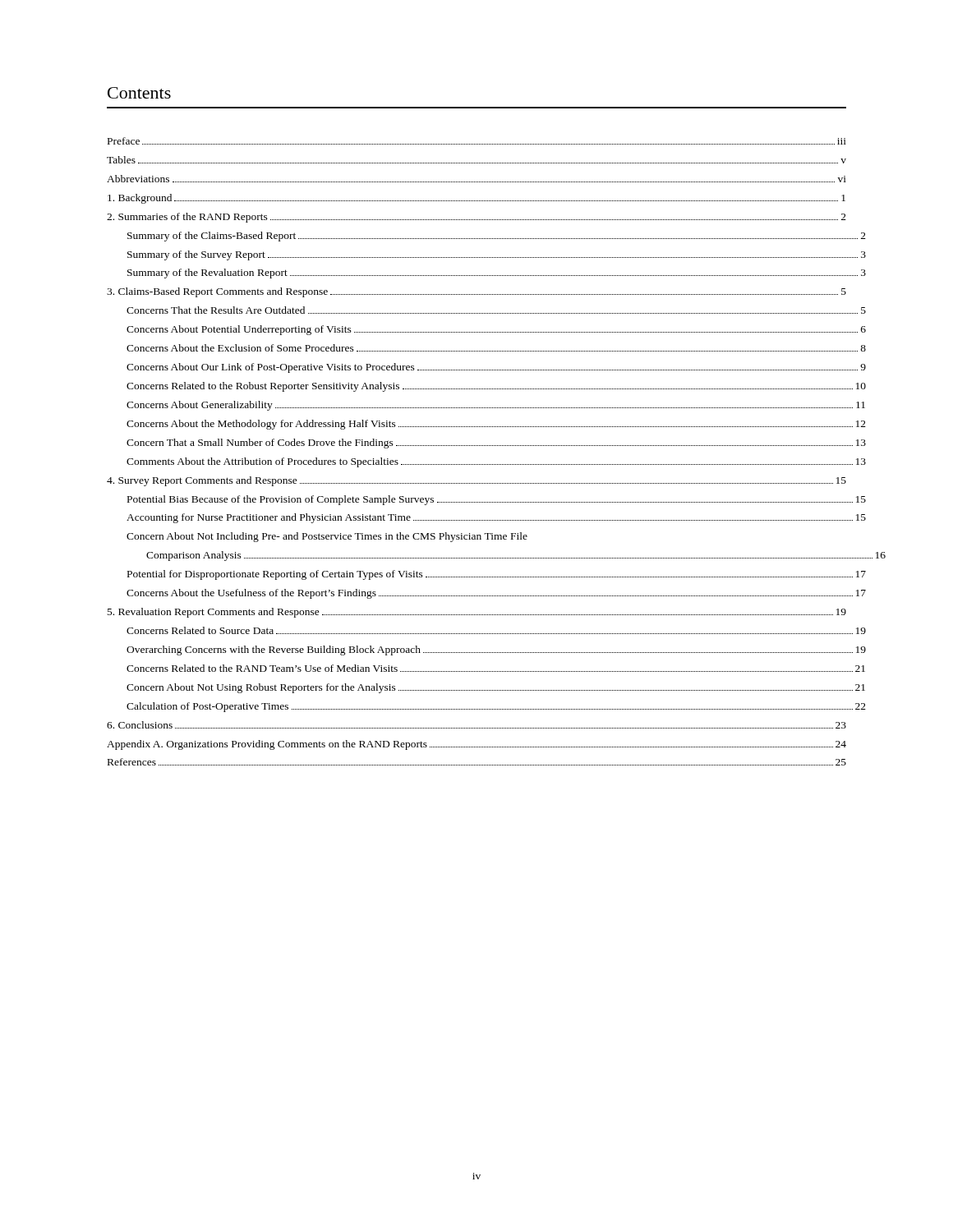
Task: Click where it says "Concerns Related to Source Data 19"
Action: pyautogui.click(x=496, y=631)
